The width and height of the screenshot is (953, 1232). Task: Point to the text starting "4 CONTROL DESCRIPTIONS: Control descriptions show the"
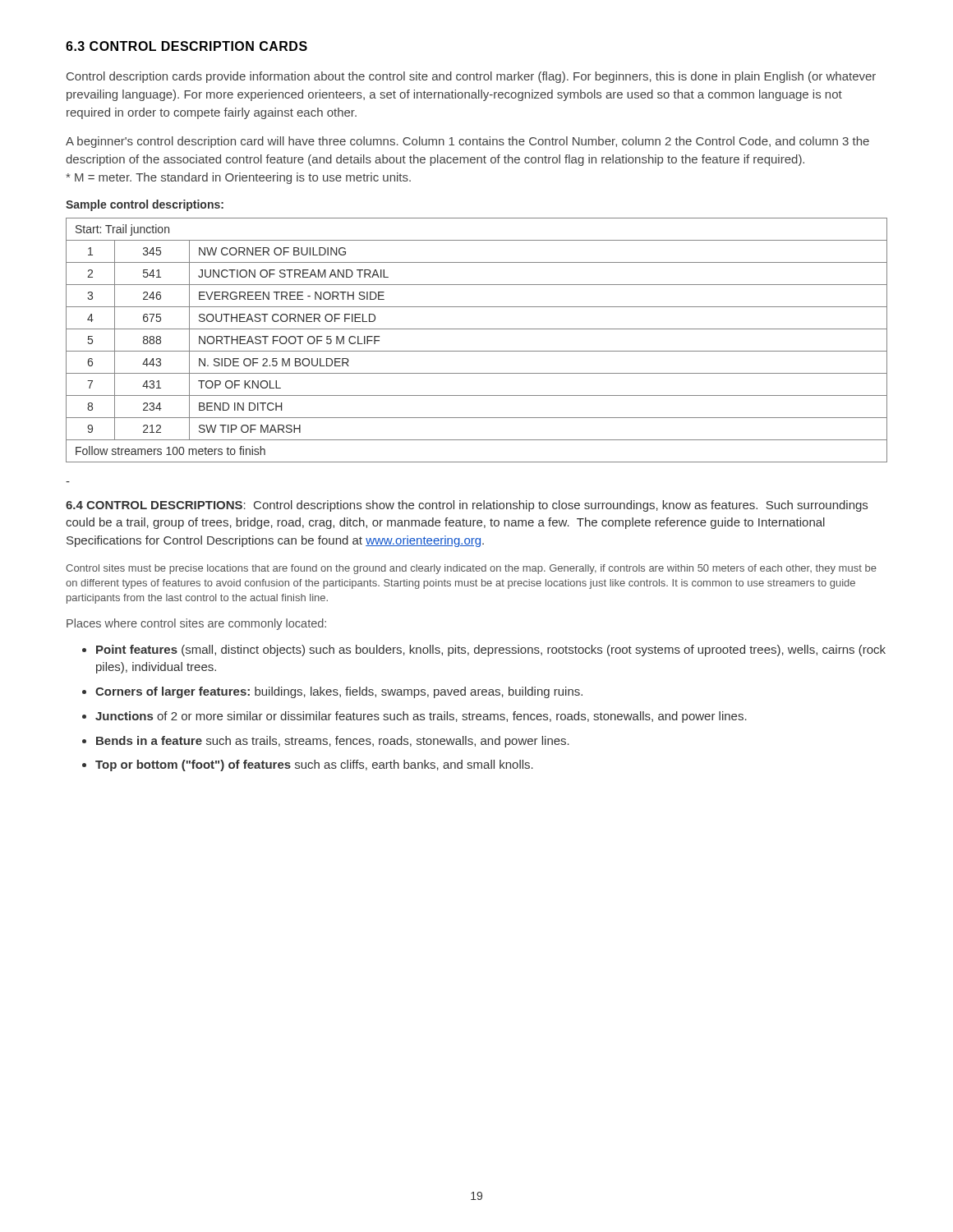click(467, 522)
